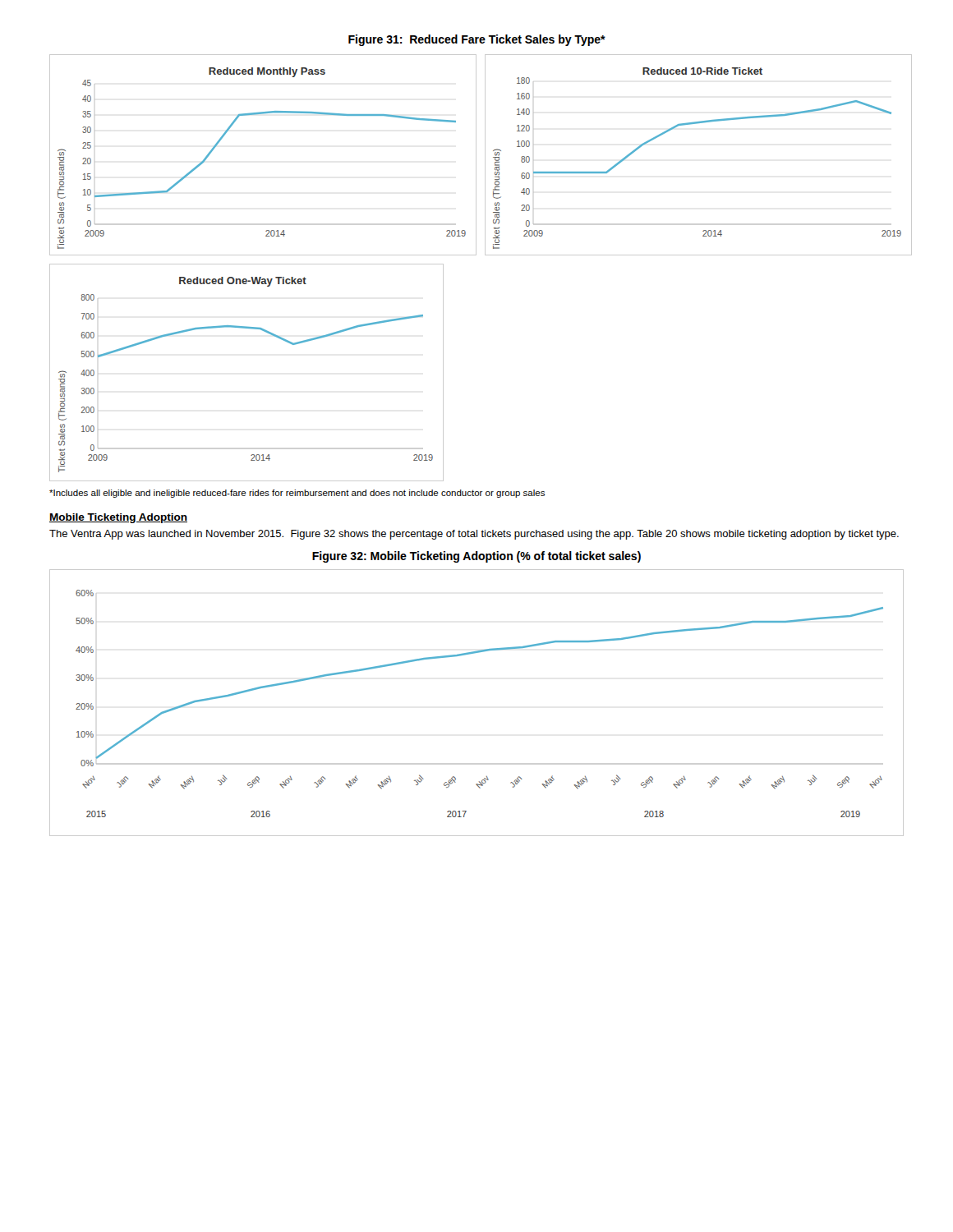Image resolution: width=953 pixels, height=1232 pixels.
Task: Point to the block beginning "Includes all eligible and"
Action: (x=297, y=493)
